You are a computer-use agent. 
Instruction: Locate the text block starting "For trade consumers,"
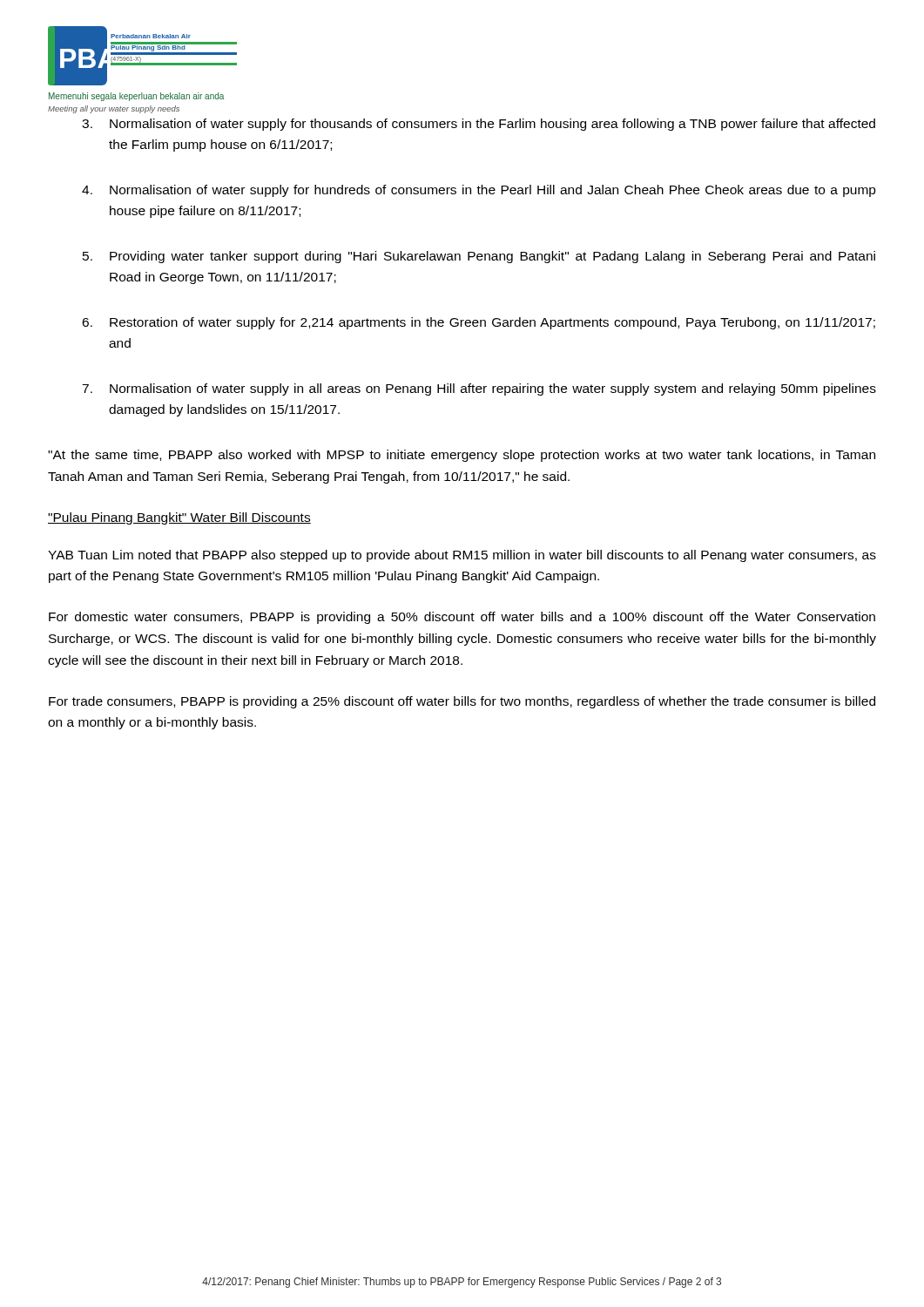tap(462, 711)
